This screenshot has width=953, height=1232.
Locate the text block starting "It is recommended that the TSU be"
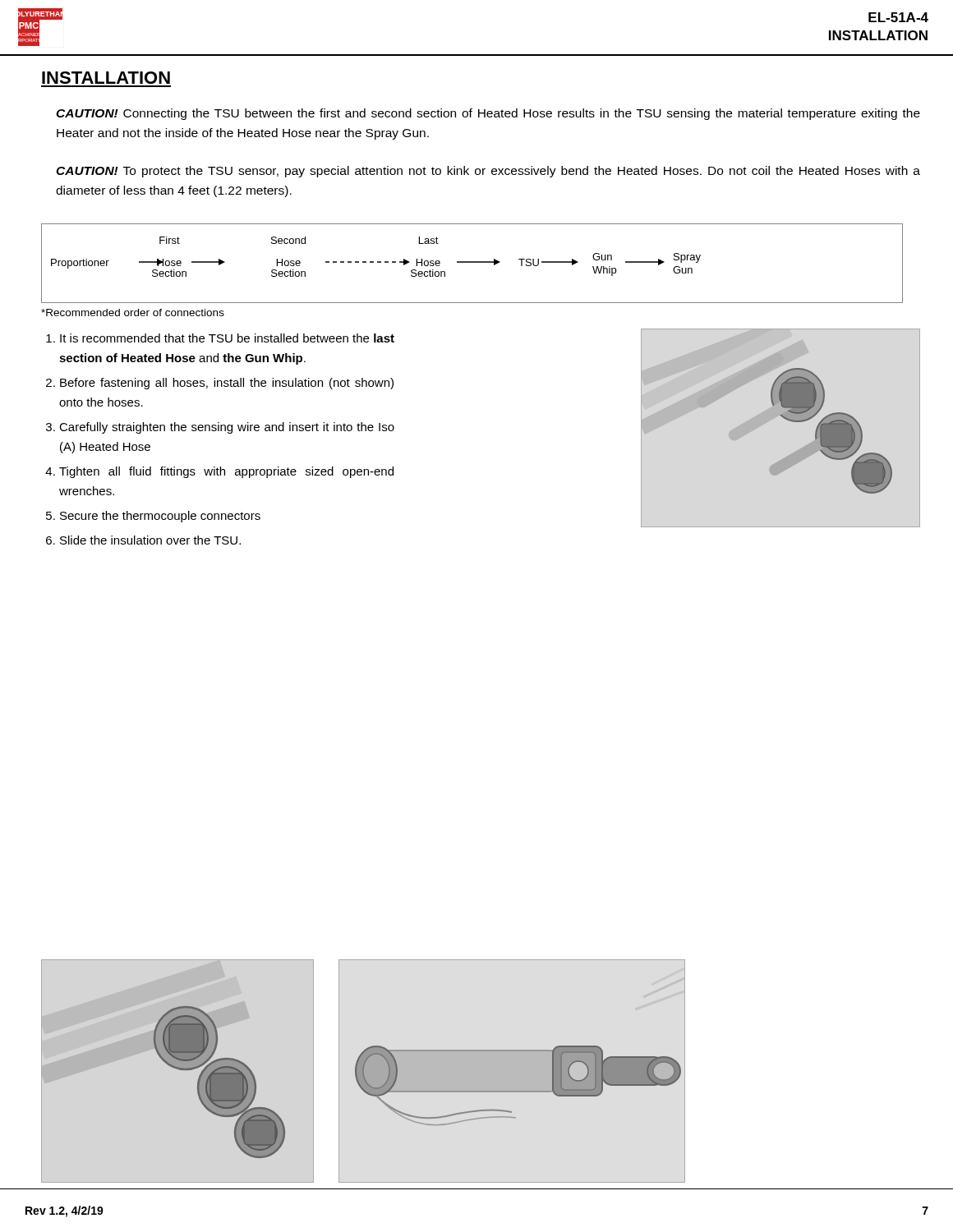(227, 348)
